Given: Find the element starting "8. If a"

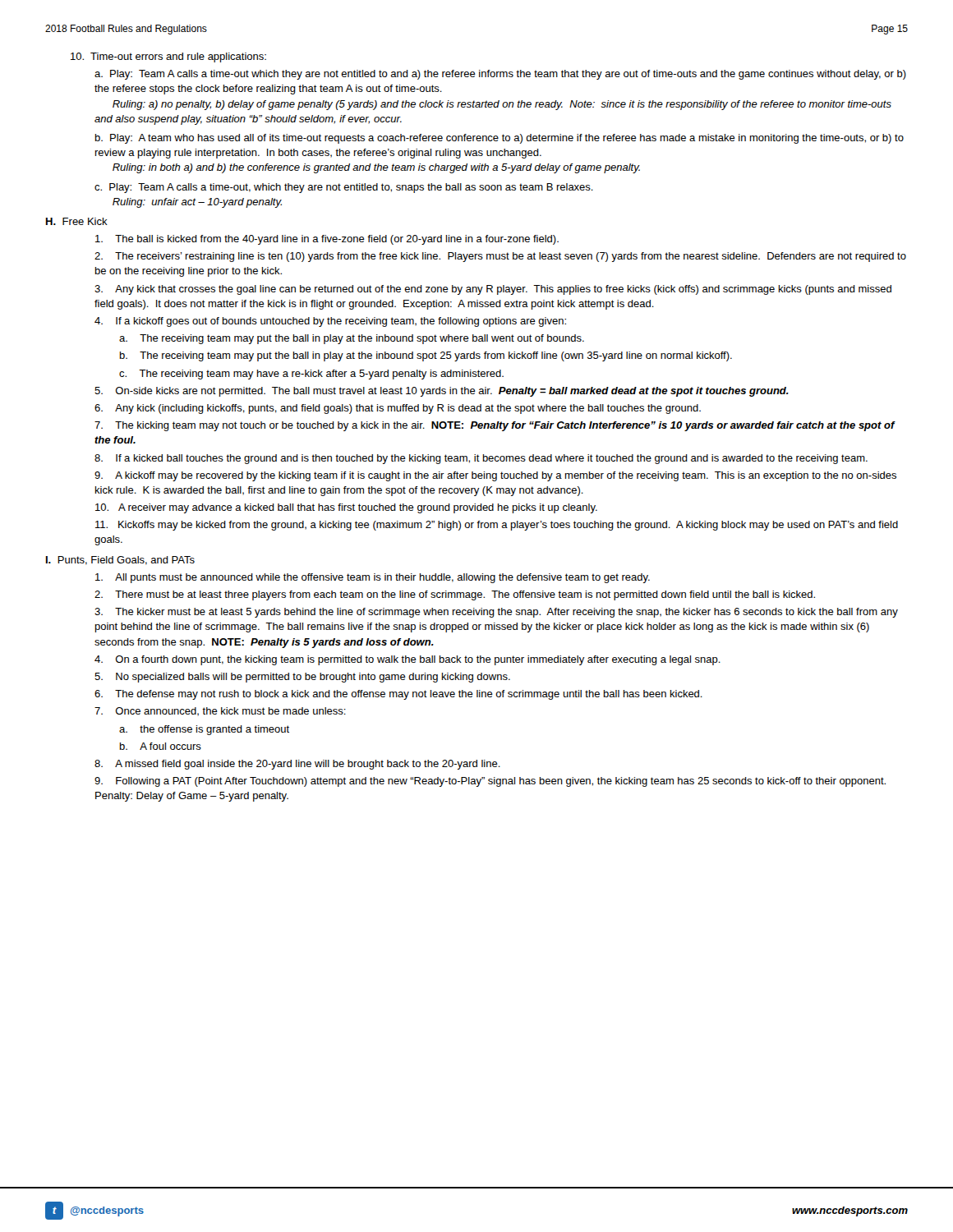Looking at the screenshot, I should (481, 457).
